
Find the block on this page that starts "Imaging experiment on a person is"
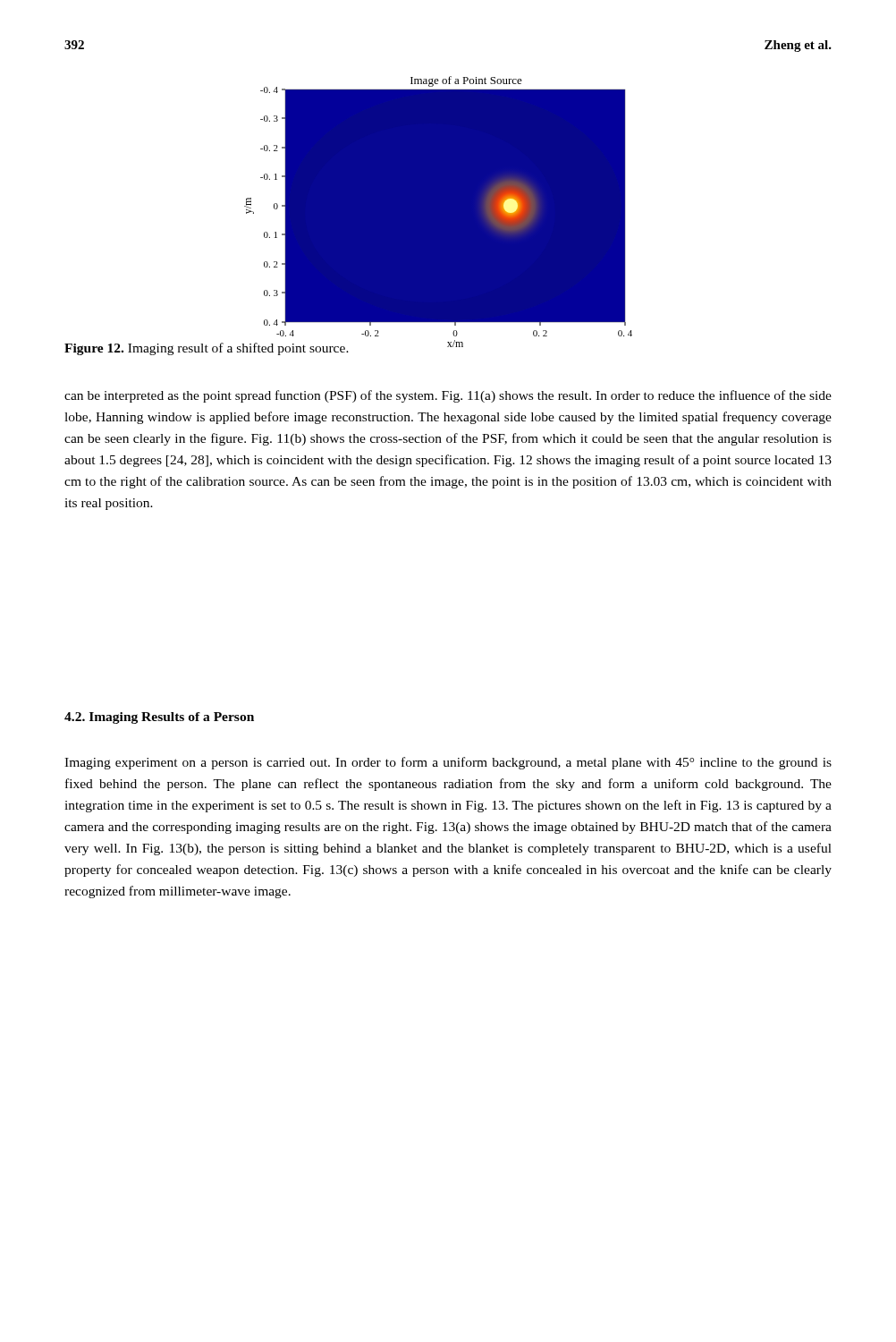tap(448, 826)
